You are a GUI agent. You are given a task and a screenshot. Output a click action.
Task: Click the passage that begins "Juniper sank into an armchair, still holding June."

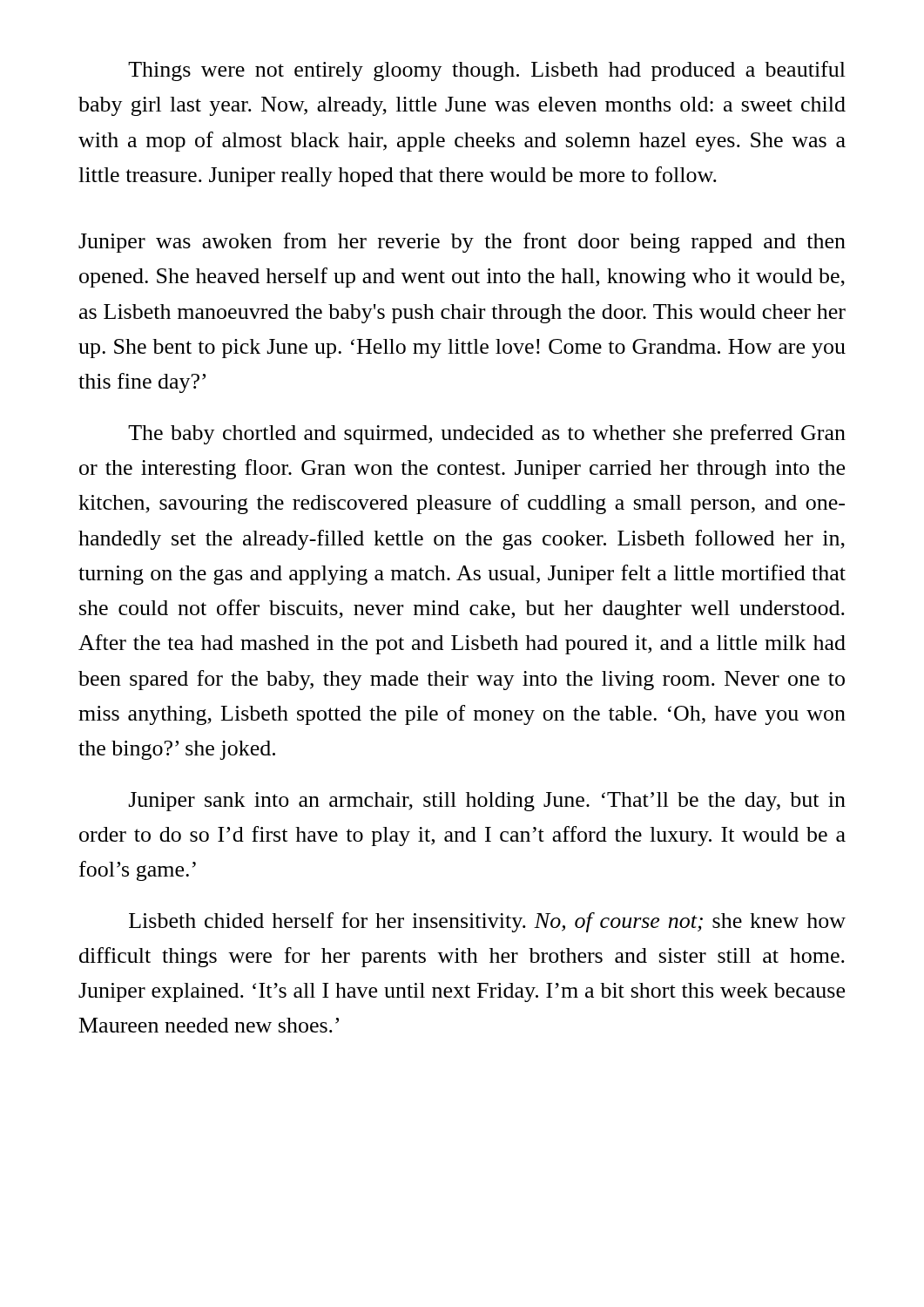[x=462, y=835]
